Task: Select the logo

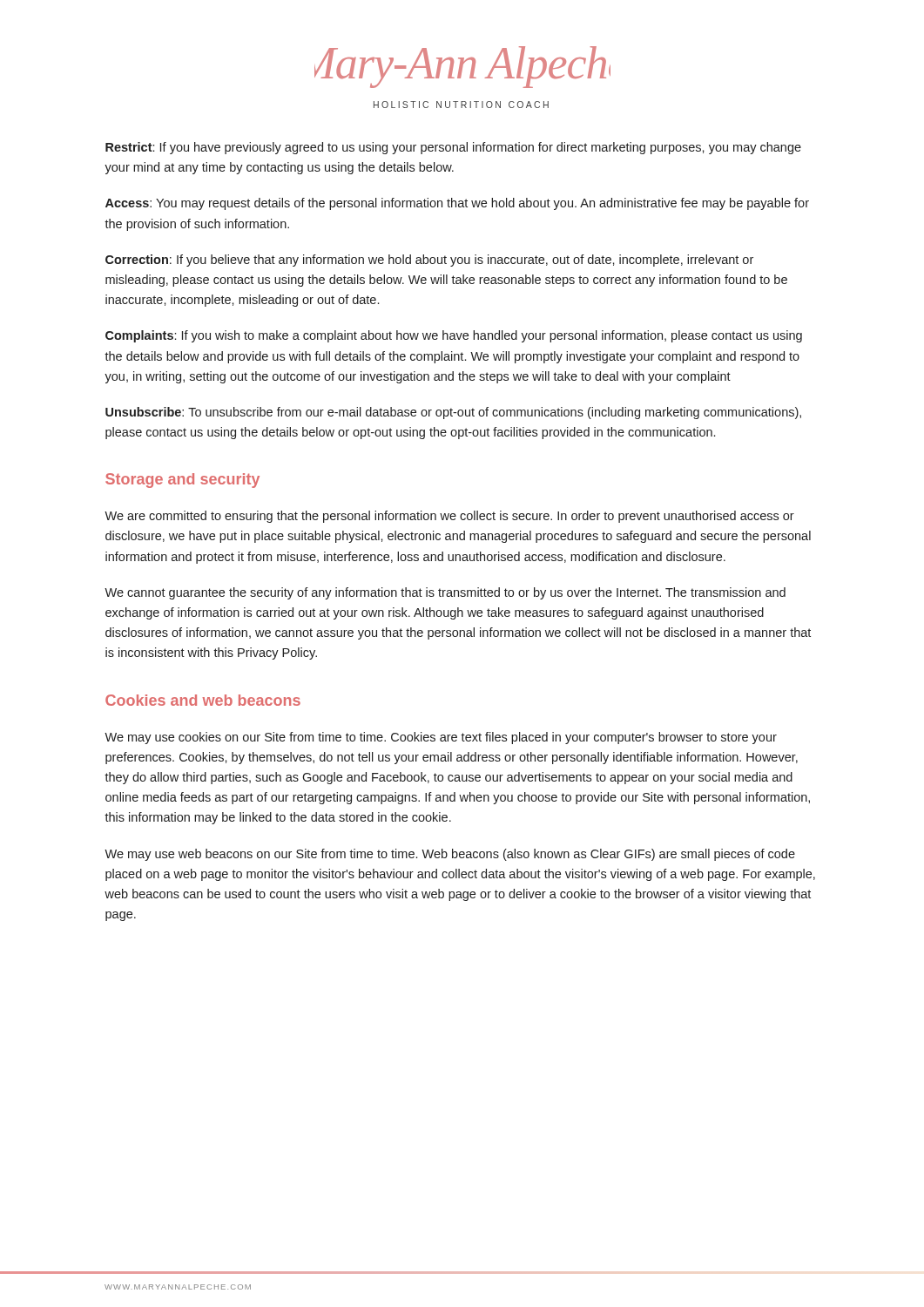Action: pos(462,55)
